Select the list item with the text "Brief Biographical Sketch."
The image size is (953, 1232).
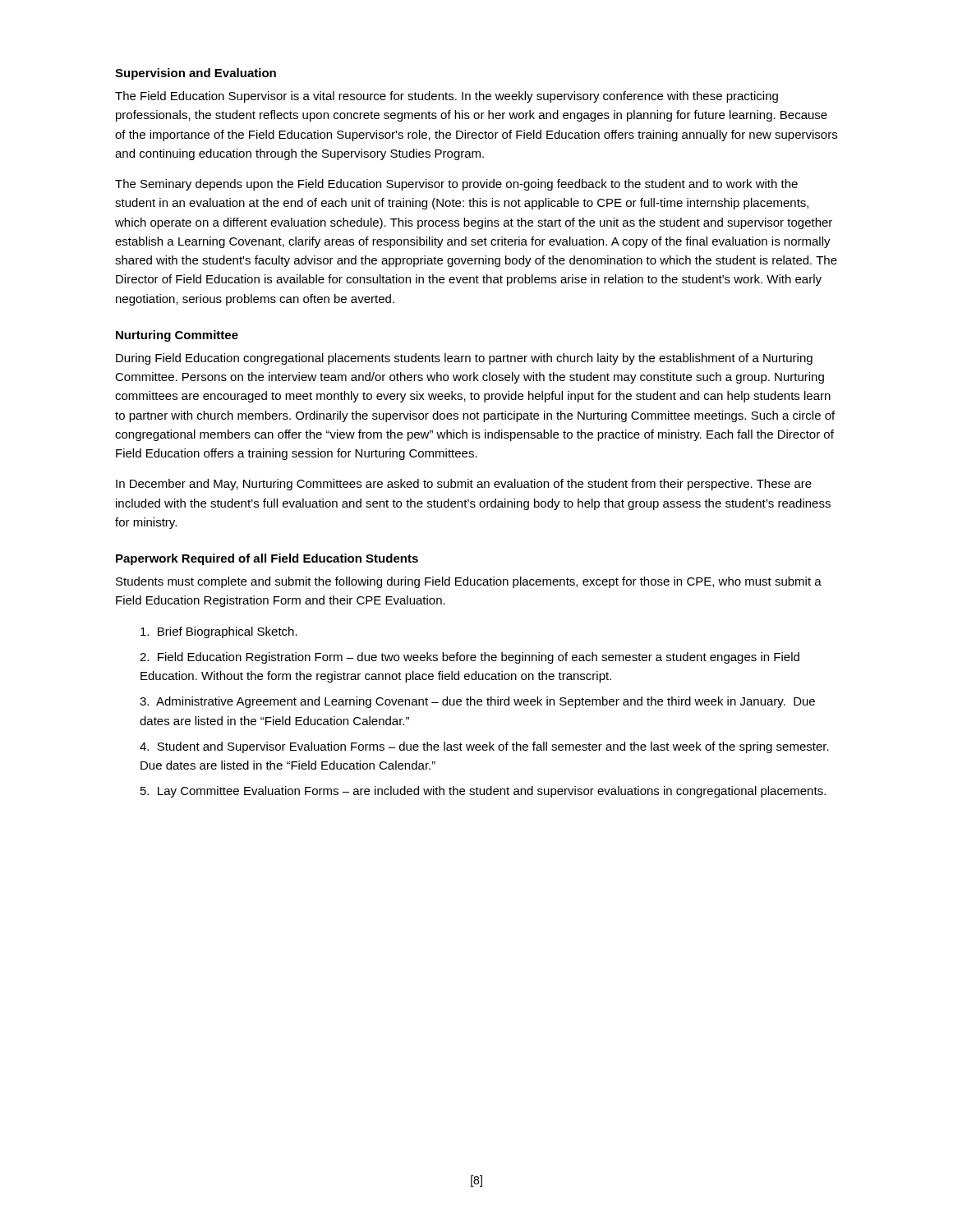pyautogui.click(x=219, y=631)
